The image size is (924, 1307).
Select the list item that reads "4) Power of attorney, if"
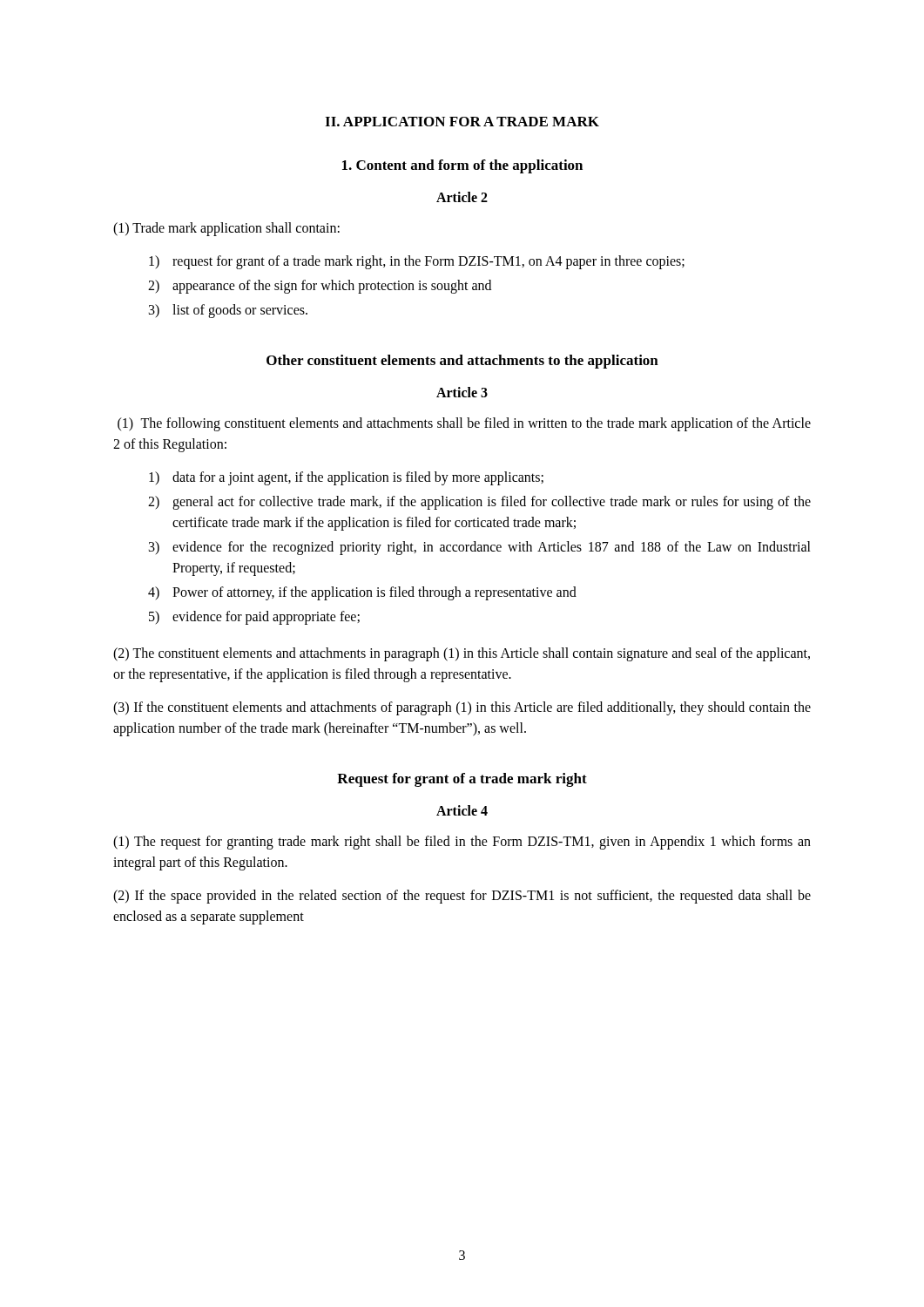click(x=479, y=592)
